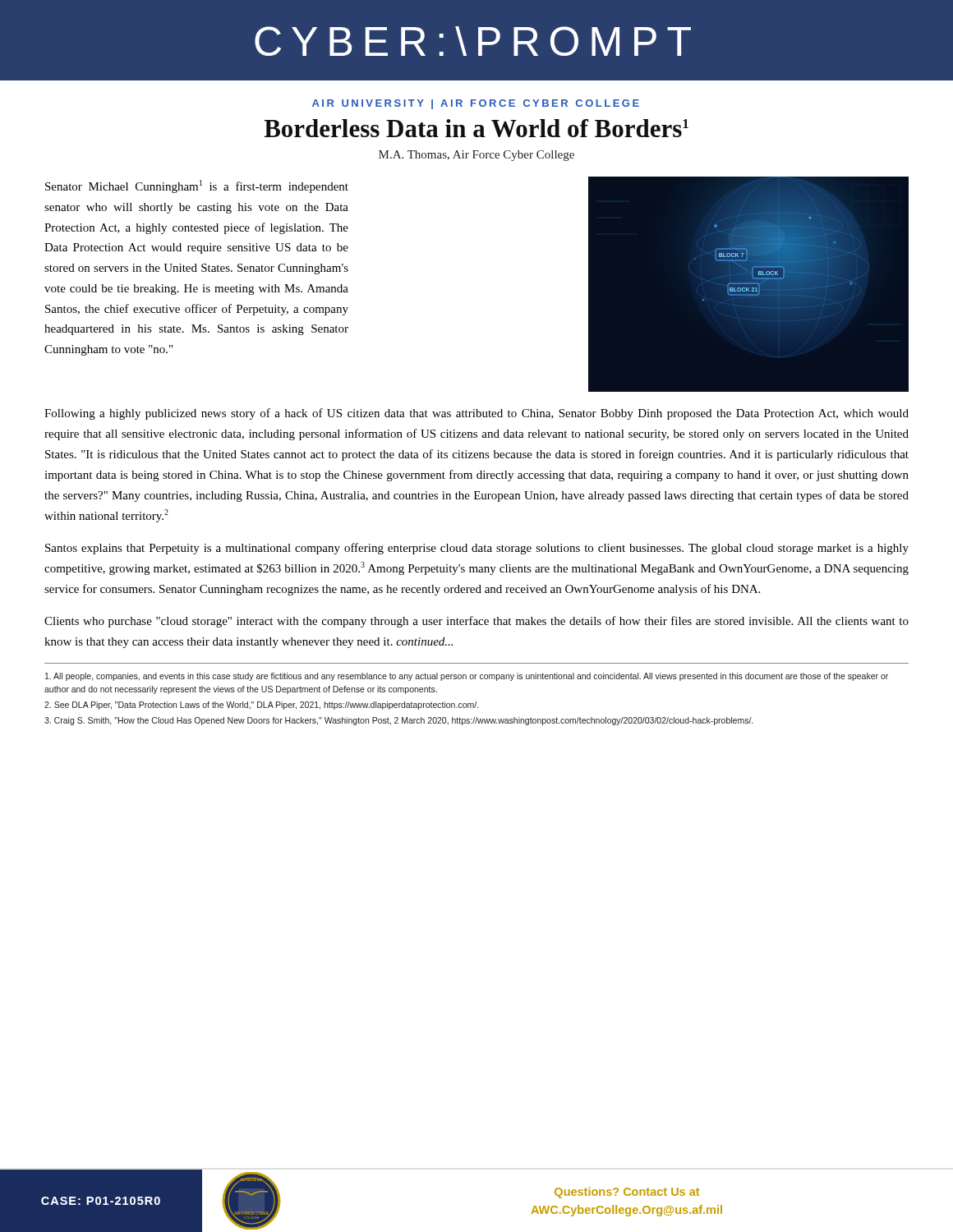Click on the title that reads "AIR UNIVERSITY | AIR FORCE CYBER COLLEGE Borderless"
The height and width of the screenshot is (1232, 953).
pyautogui.click(x=476, y=120)
